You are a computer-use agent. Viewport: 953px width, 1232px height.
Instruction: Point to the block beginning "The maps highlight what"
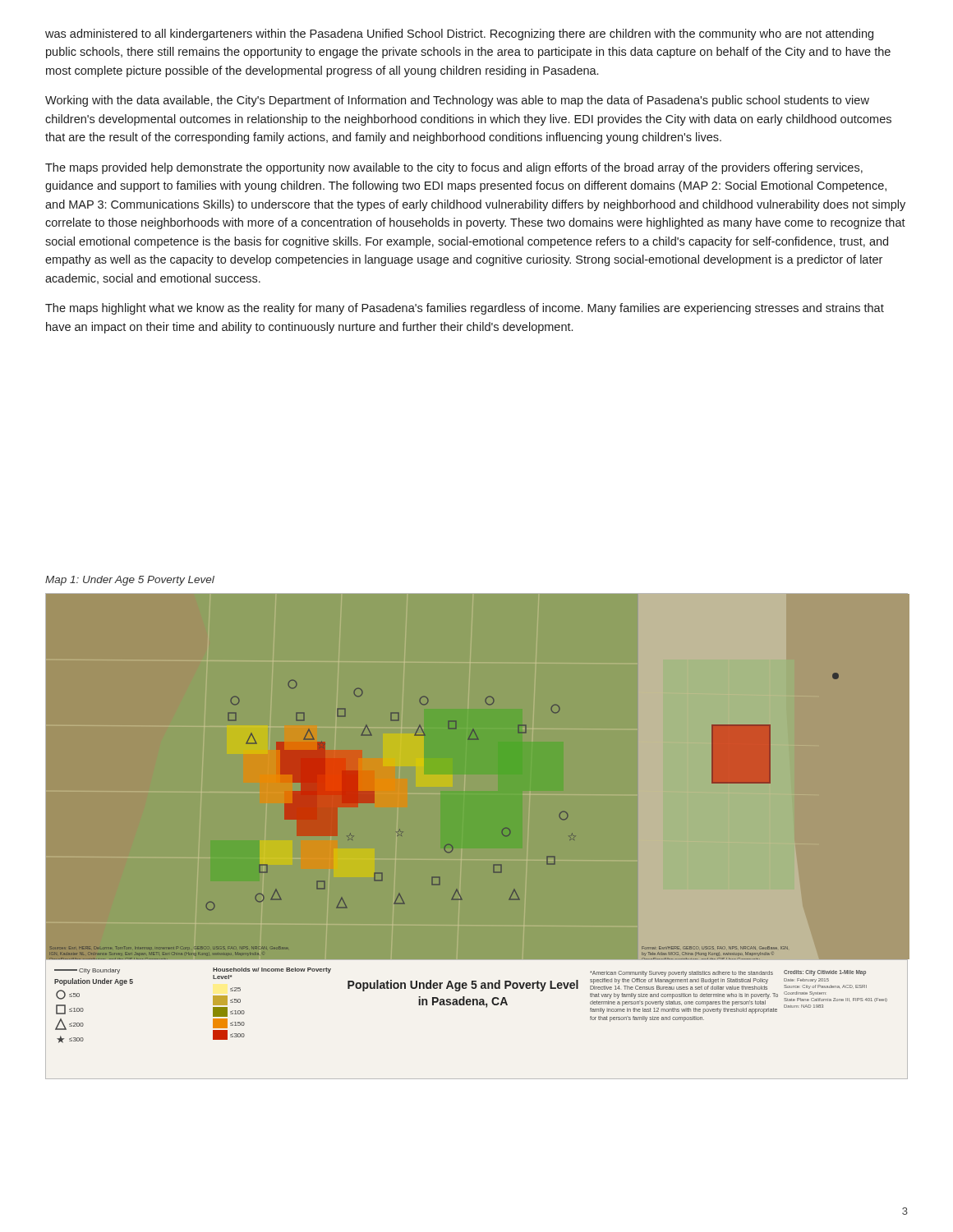tap(464, 317)
